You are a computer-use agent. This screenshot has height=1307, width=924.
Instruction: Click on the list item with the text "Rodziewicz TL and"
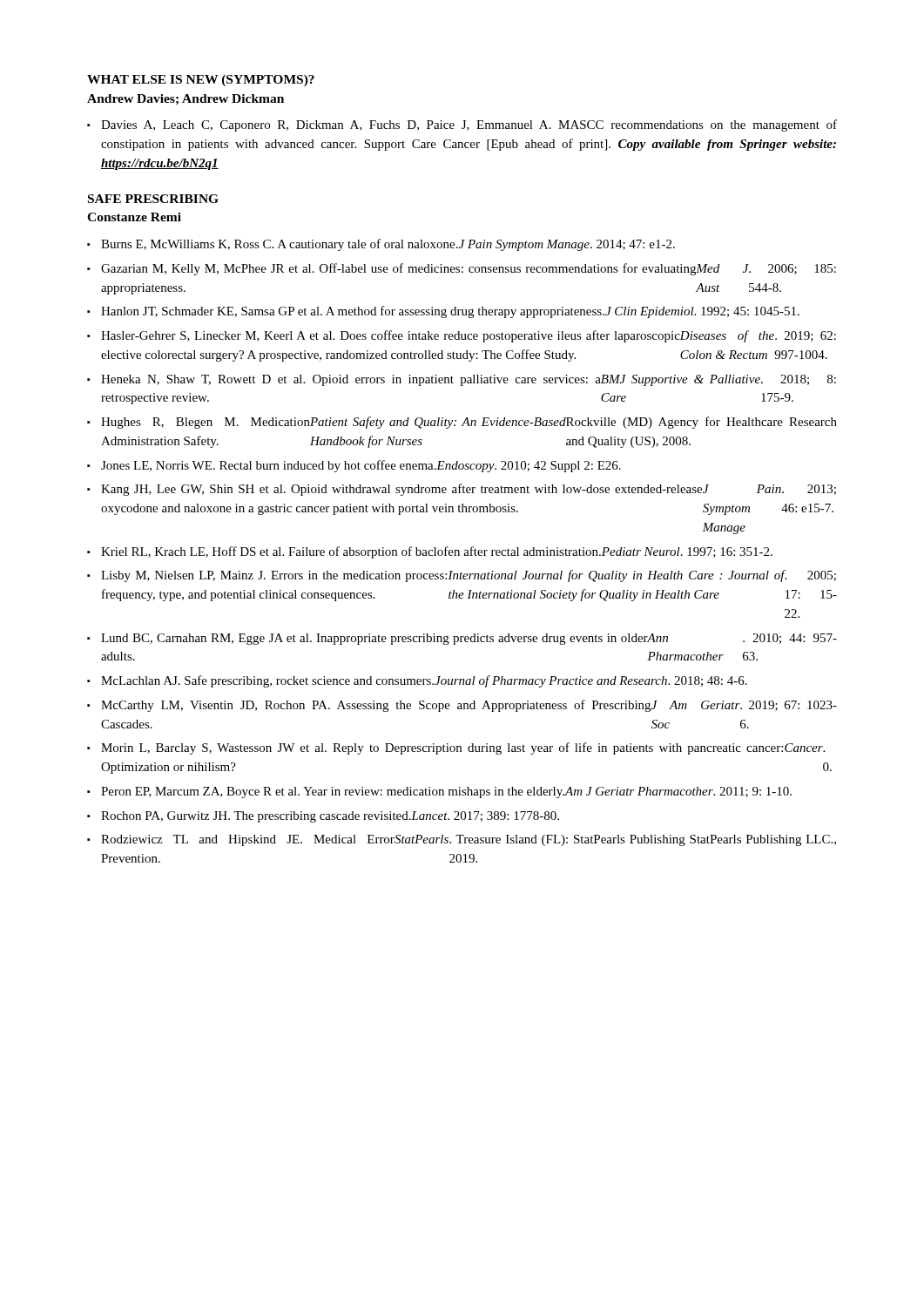[x=469, y=848]
